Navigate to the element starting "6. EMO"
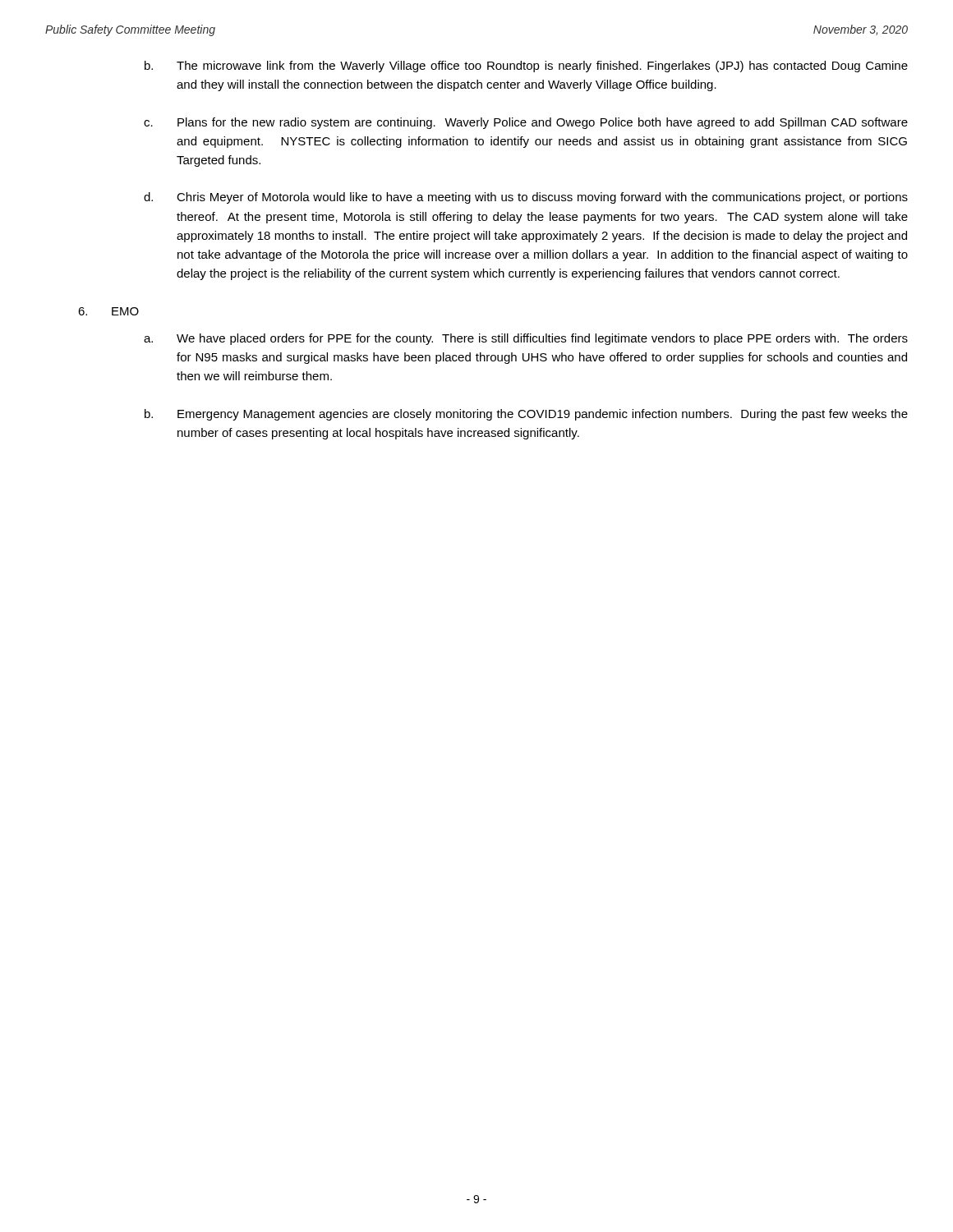 [108, 311]
